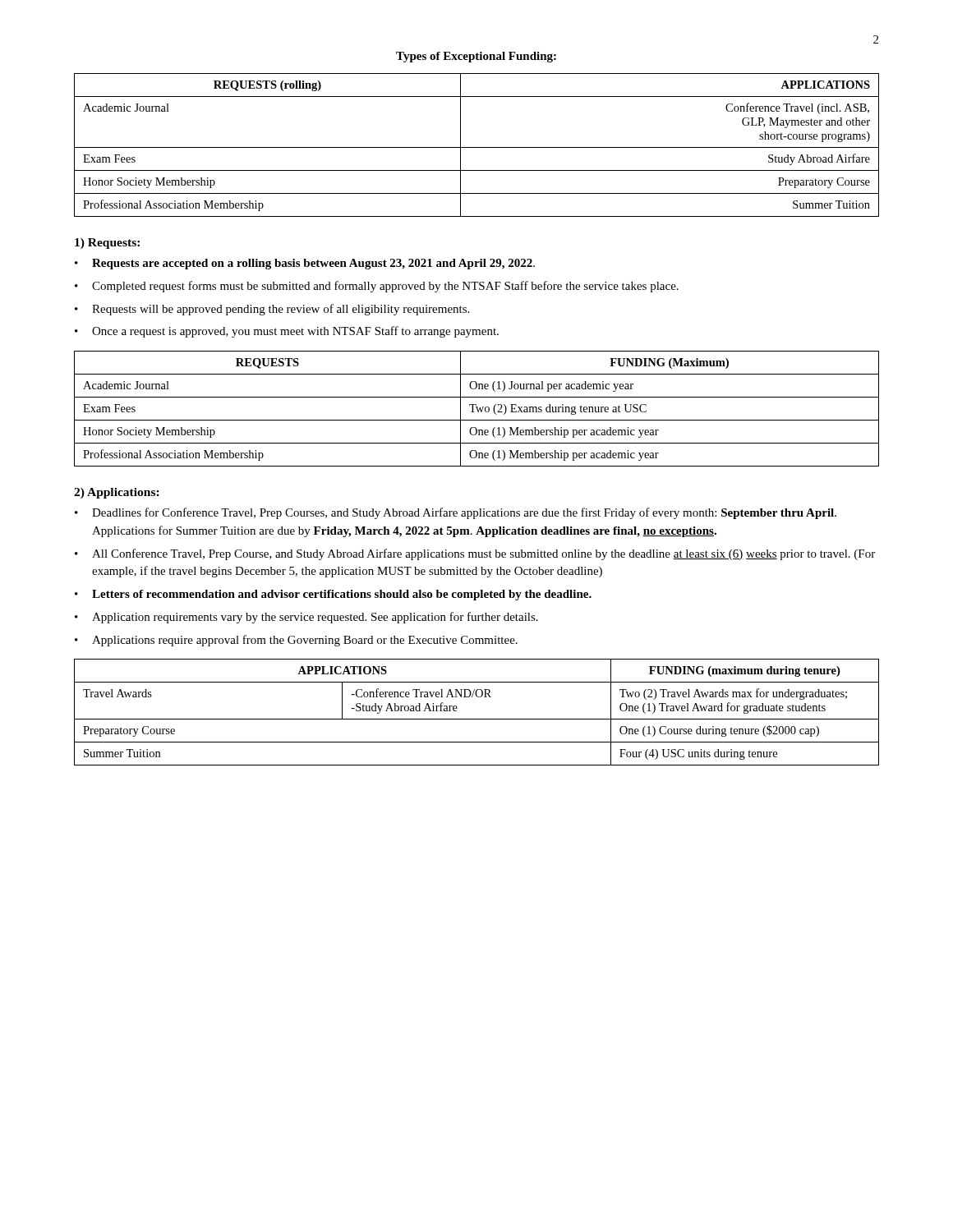953x1232 pixels.
Task: Click on the list item that says "• Applications require approval from the Governing"
Action: coord(476,640)
